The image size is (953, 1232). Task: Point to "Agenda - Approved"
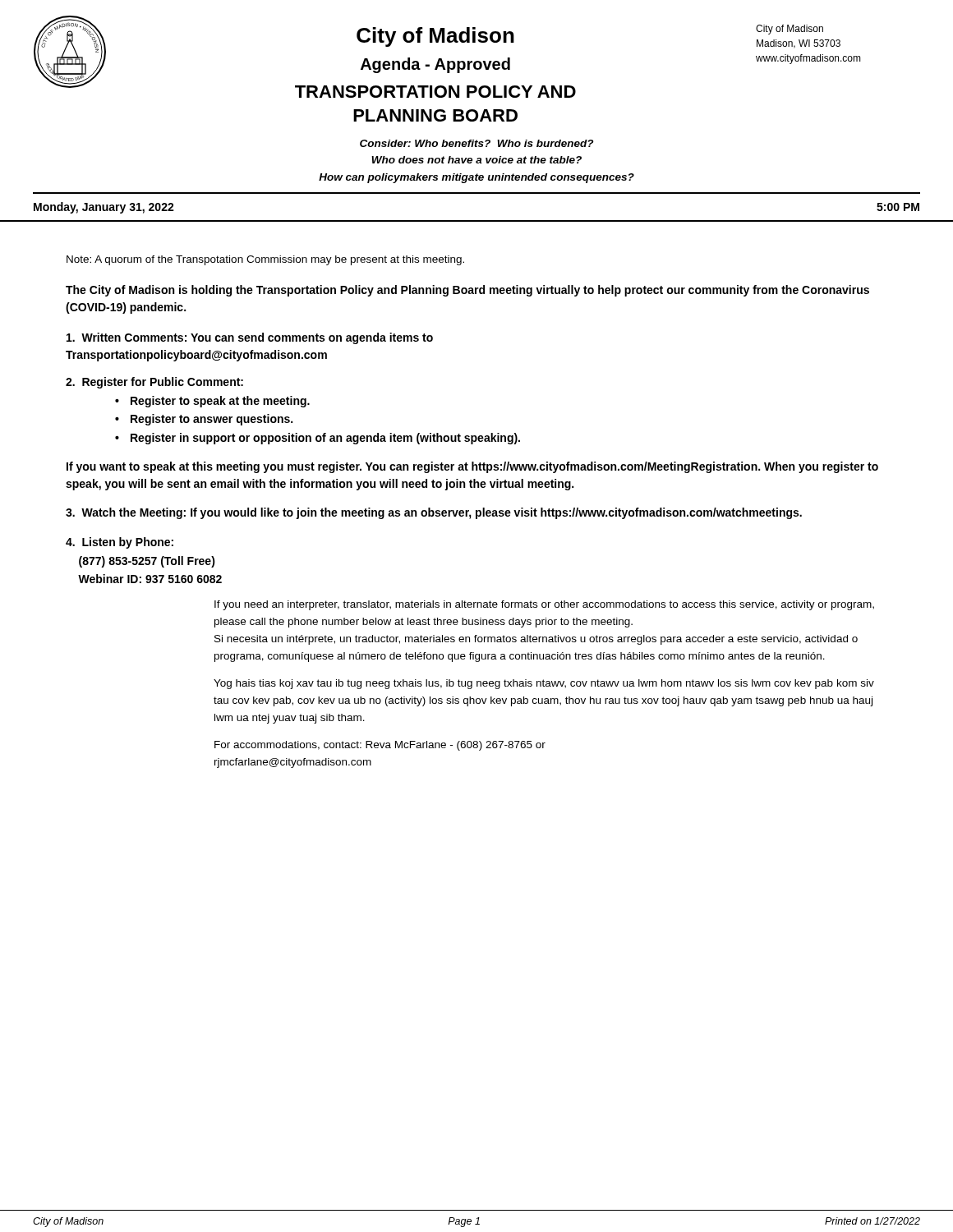(435, 64)
